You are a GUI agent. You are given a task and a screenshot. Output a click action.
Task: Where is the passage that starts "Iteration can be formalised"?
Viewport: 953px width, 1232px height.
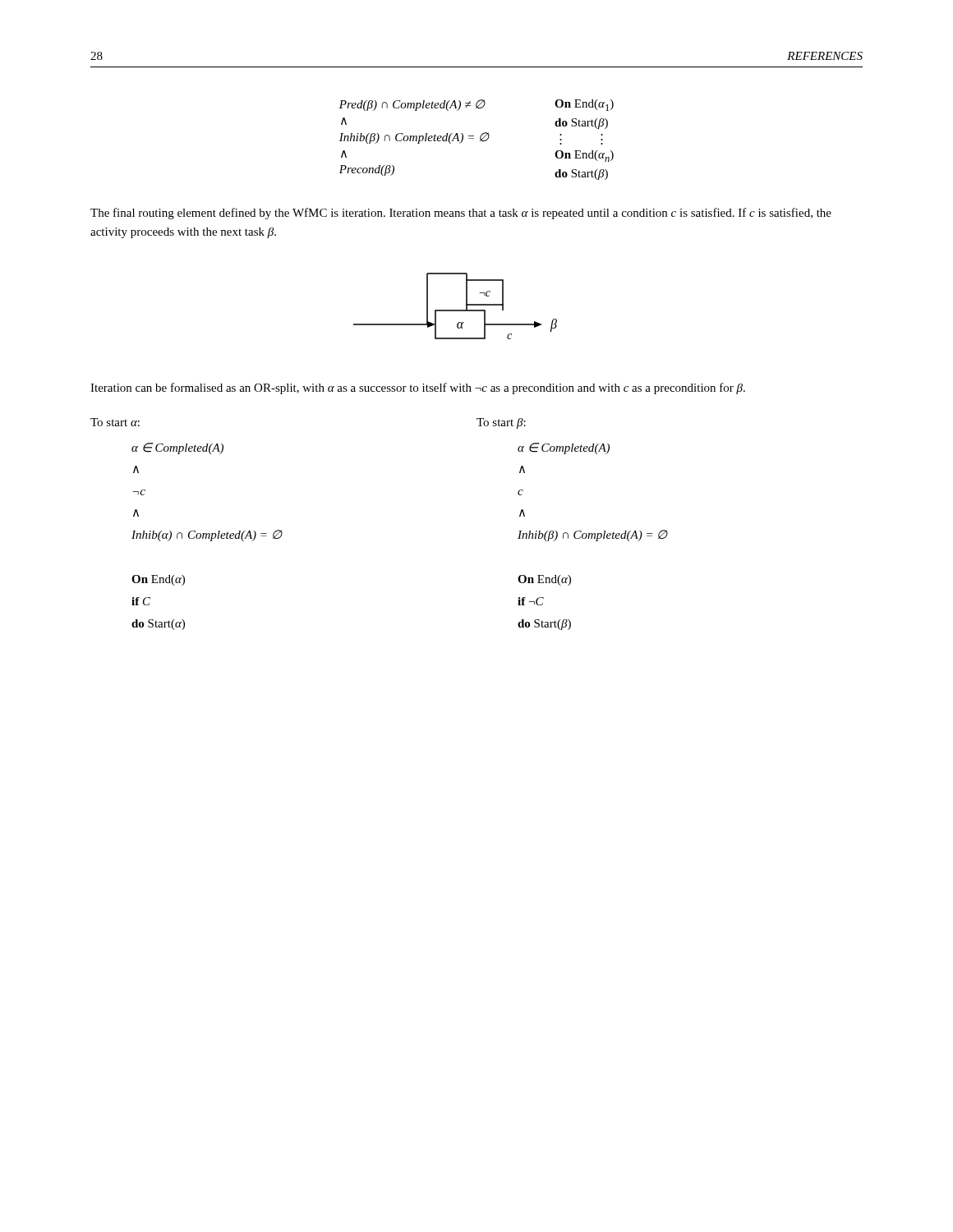point(418,387)
